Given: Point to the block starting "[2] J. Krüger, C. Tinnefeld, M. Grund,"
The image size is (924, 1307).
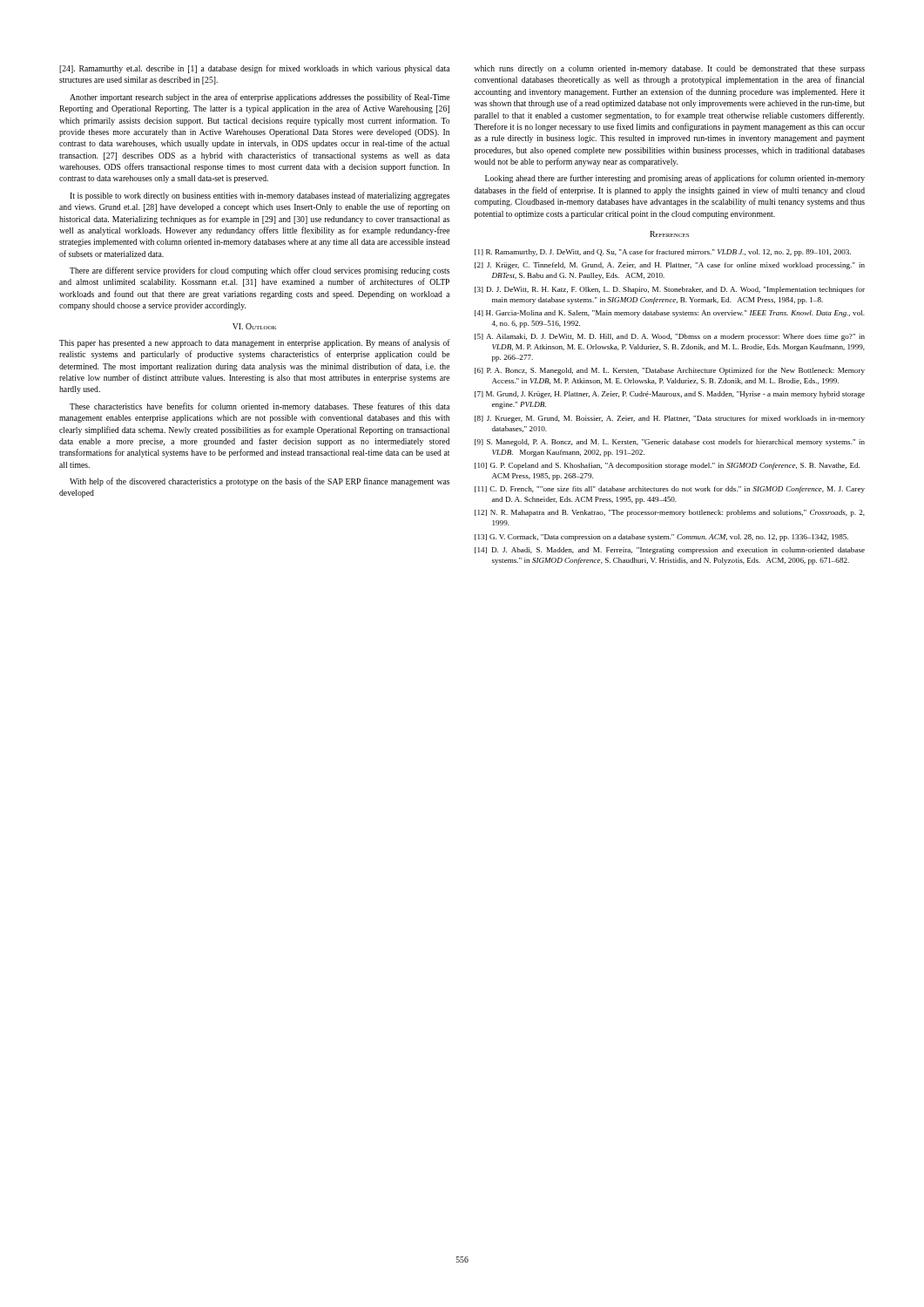Looking at the screenshot, I should pyautogui.click(x=669, y=270).
